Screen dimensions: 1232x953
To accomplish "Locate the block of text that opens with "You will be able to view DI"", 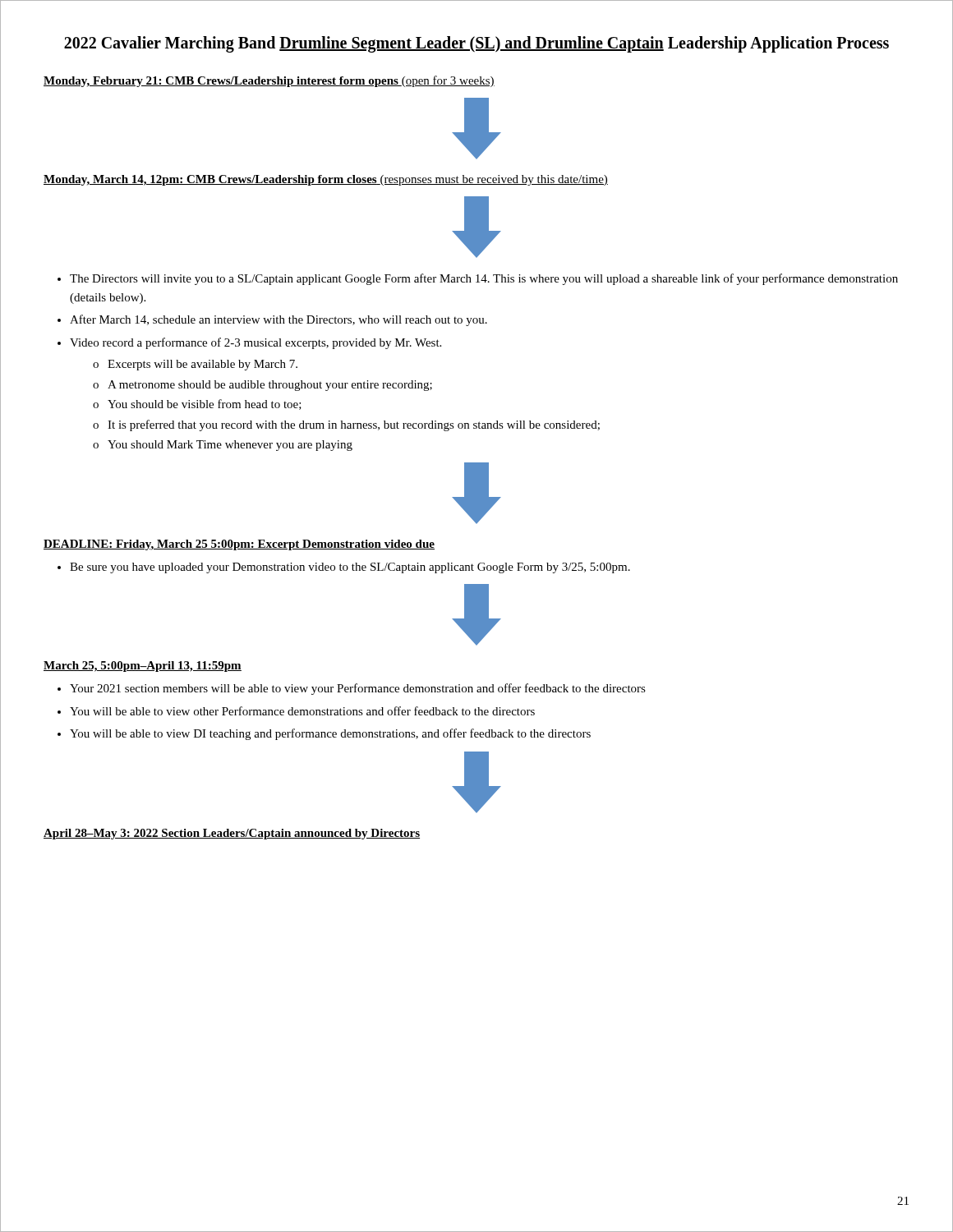I will [330, 733].
